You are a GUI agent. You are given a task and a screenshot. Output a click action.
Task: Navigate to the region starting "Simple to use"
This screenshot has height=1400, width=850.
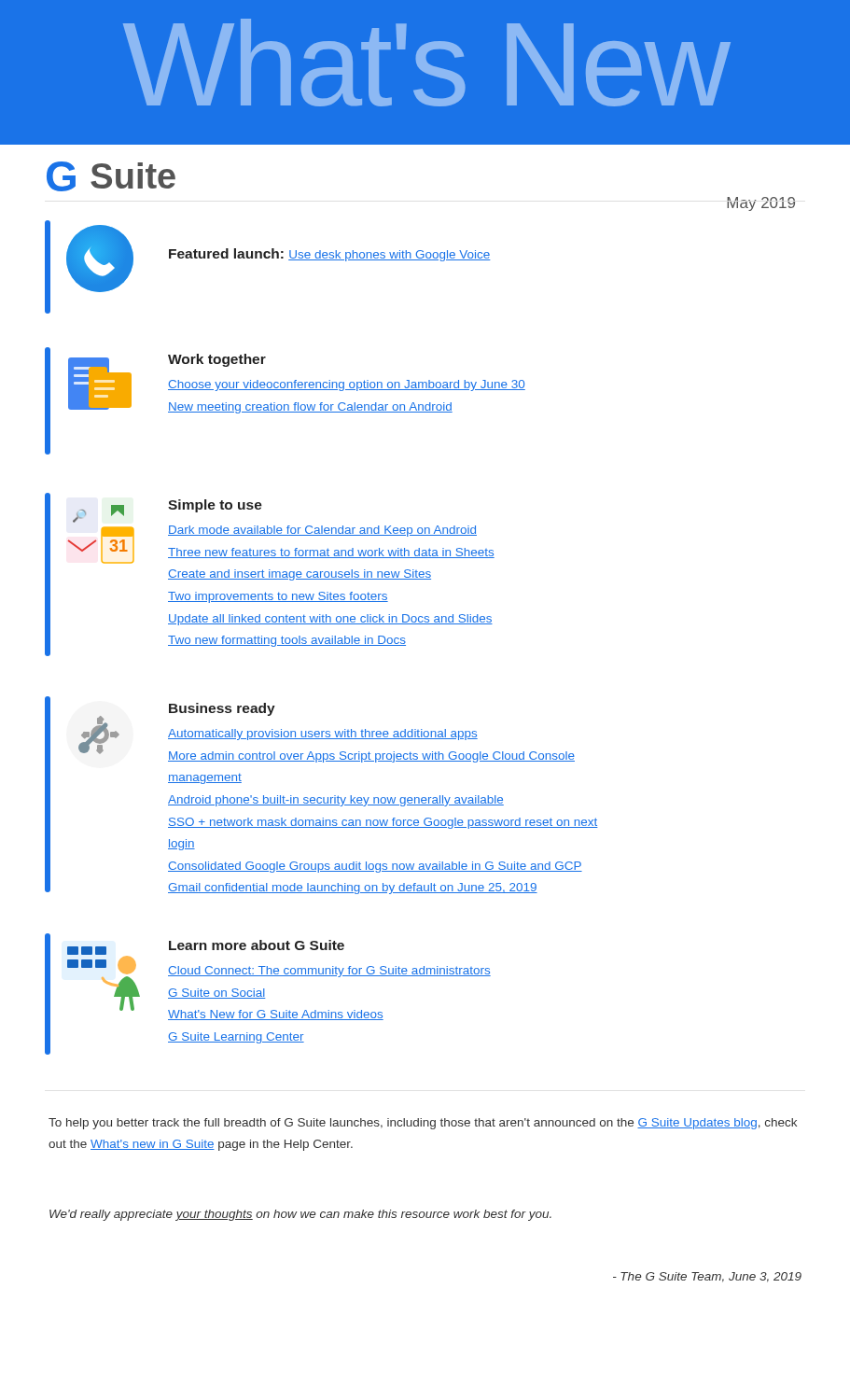(x=215, y=504)
